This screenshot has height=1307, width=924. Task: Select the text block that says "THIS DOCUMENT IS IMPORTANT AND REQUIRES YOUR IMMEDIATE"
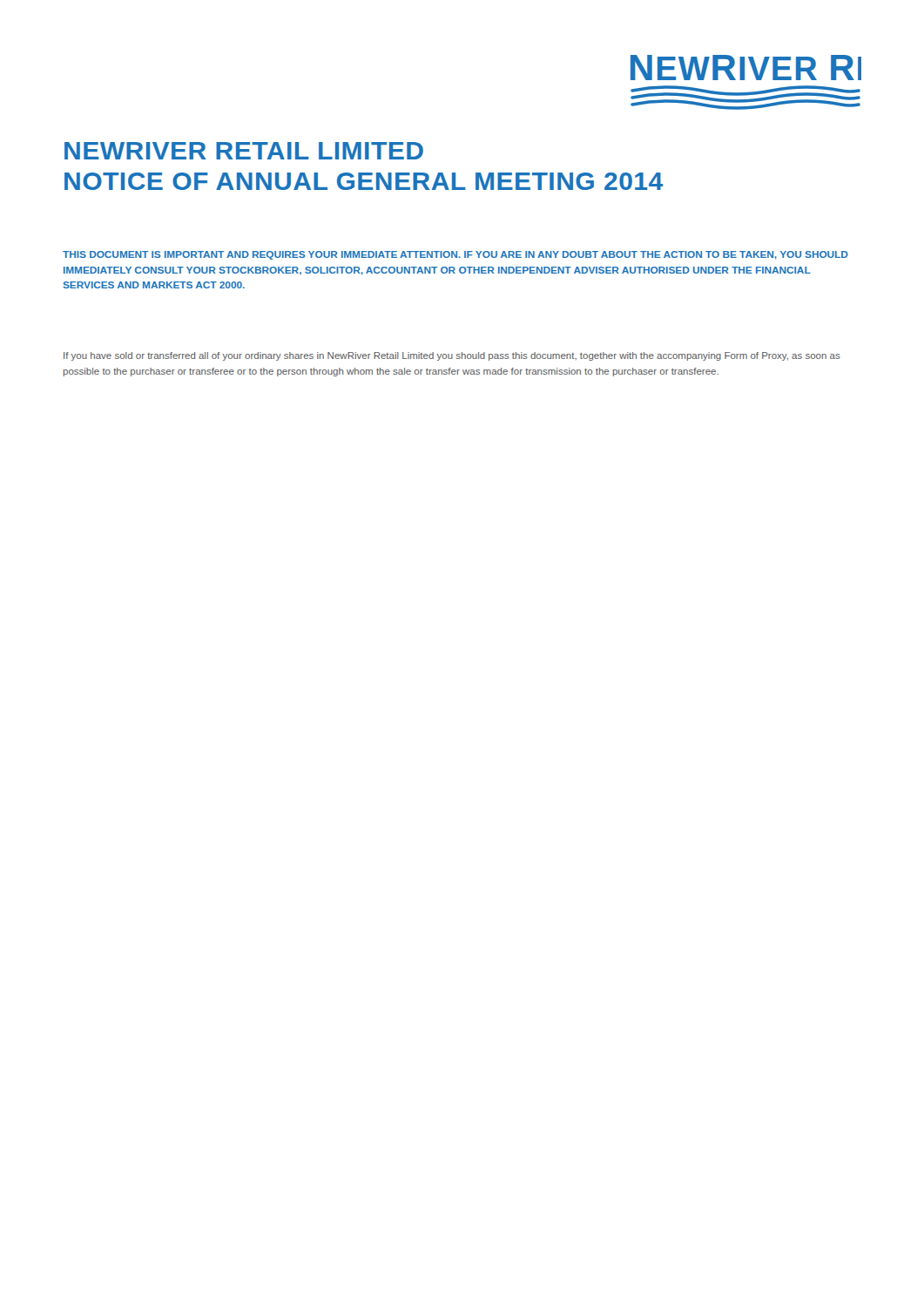(x=462, y=271)
